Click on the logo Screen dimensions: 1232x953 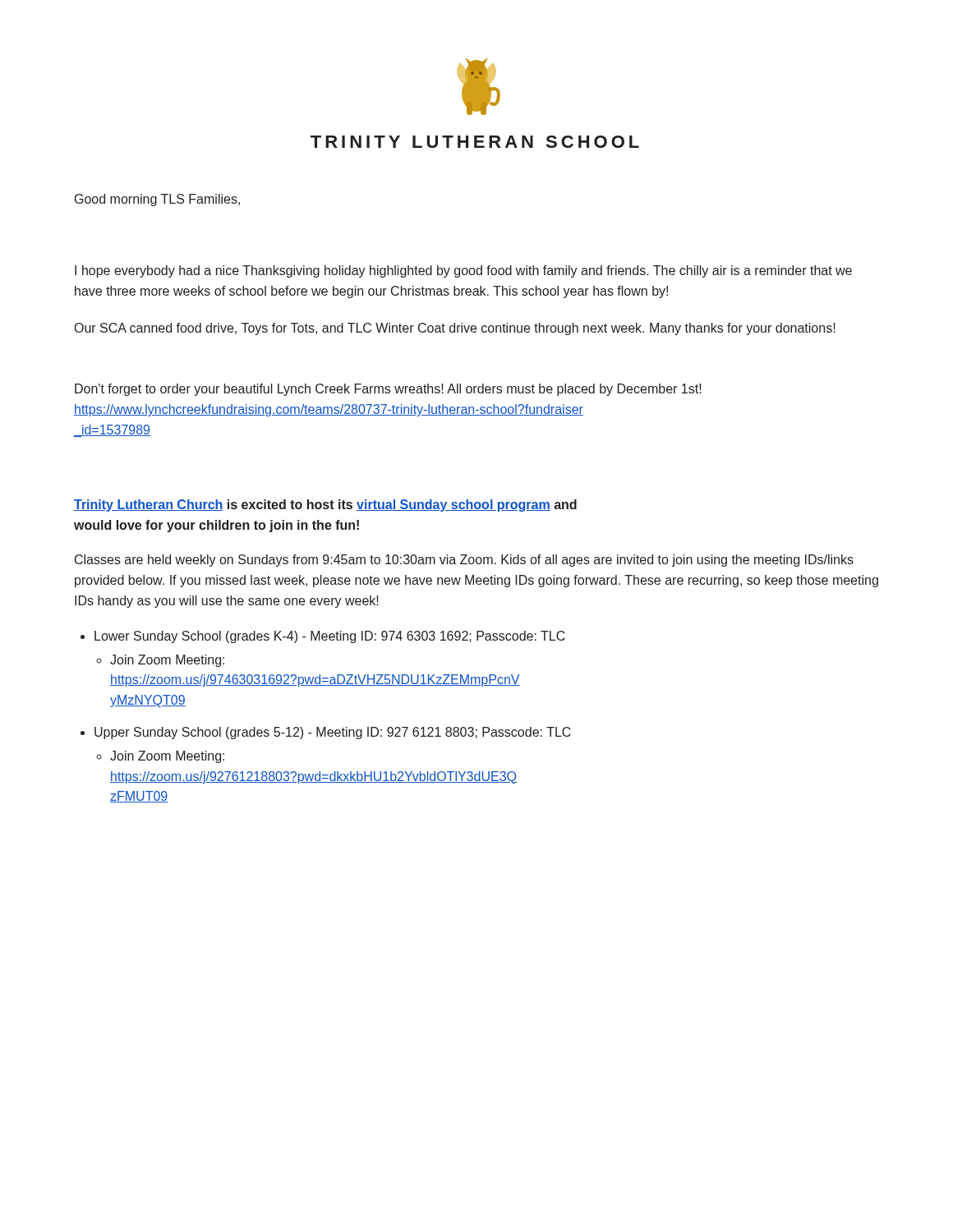pos(476,101)
